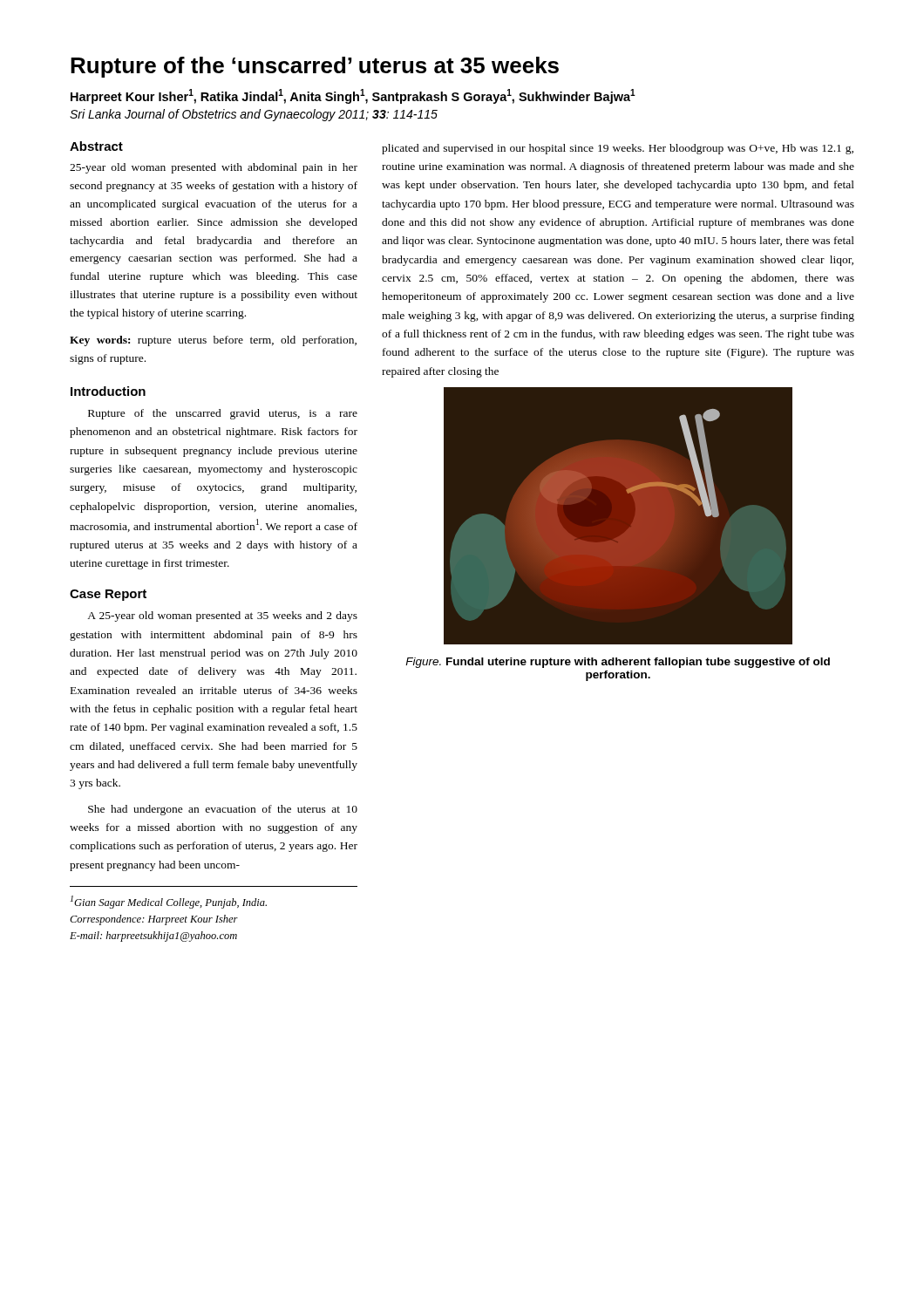This screenshot has width=924, height=1308.
Task: Select the text block starting "A 25-year old woman presented at 35 weeks"
Action: click(214, 740)
